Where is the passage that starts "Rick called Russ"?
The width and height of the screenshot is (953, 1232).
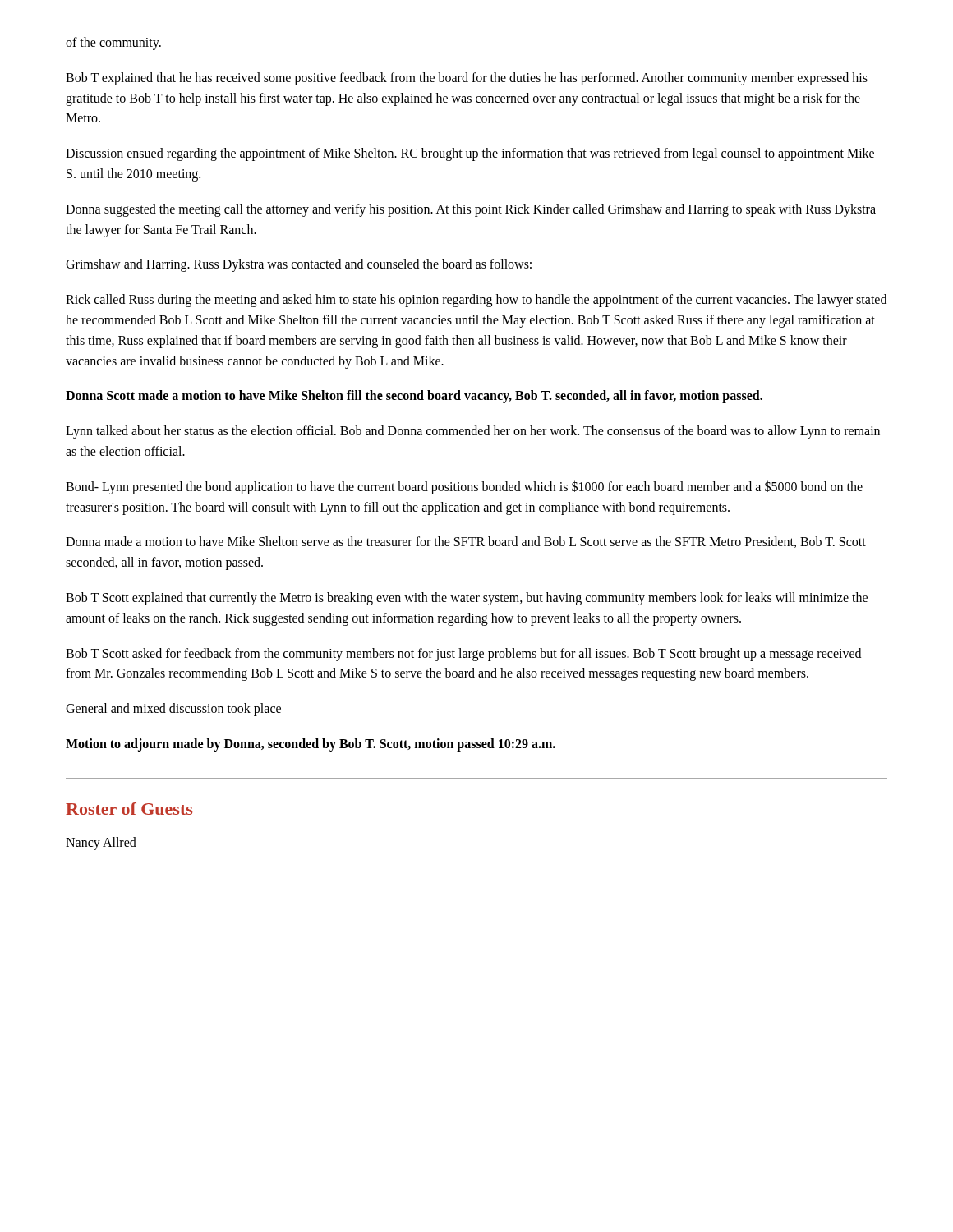click(476, 331)
